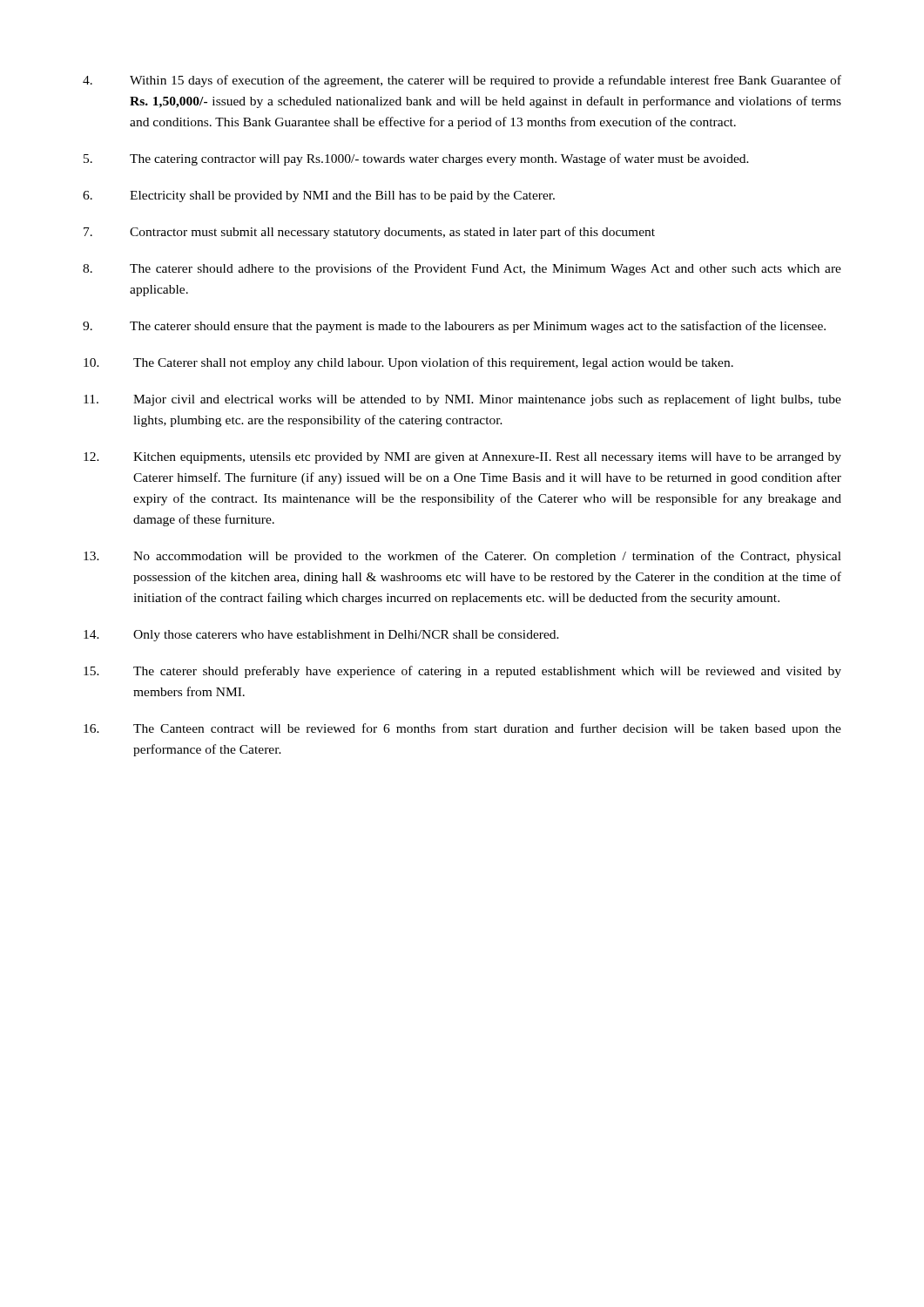Navigate to the block starting "4. Within 15 days of"
The image size is (924, 1307).
(x=462, y=101)
